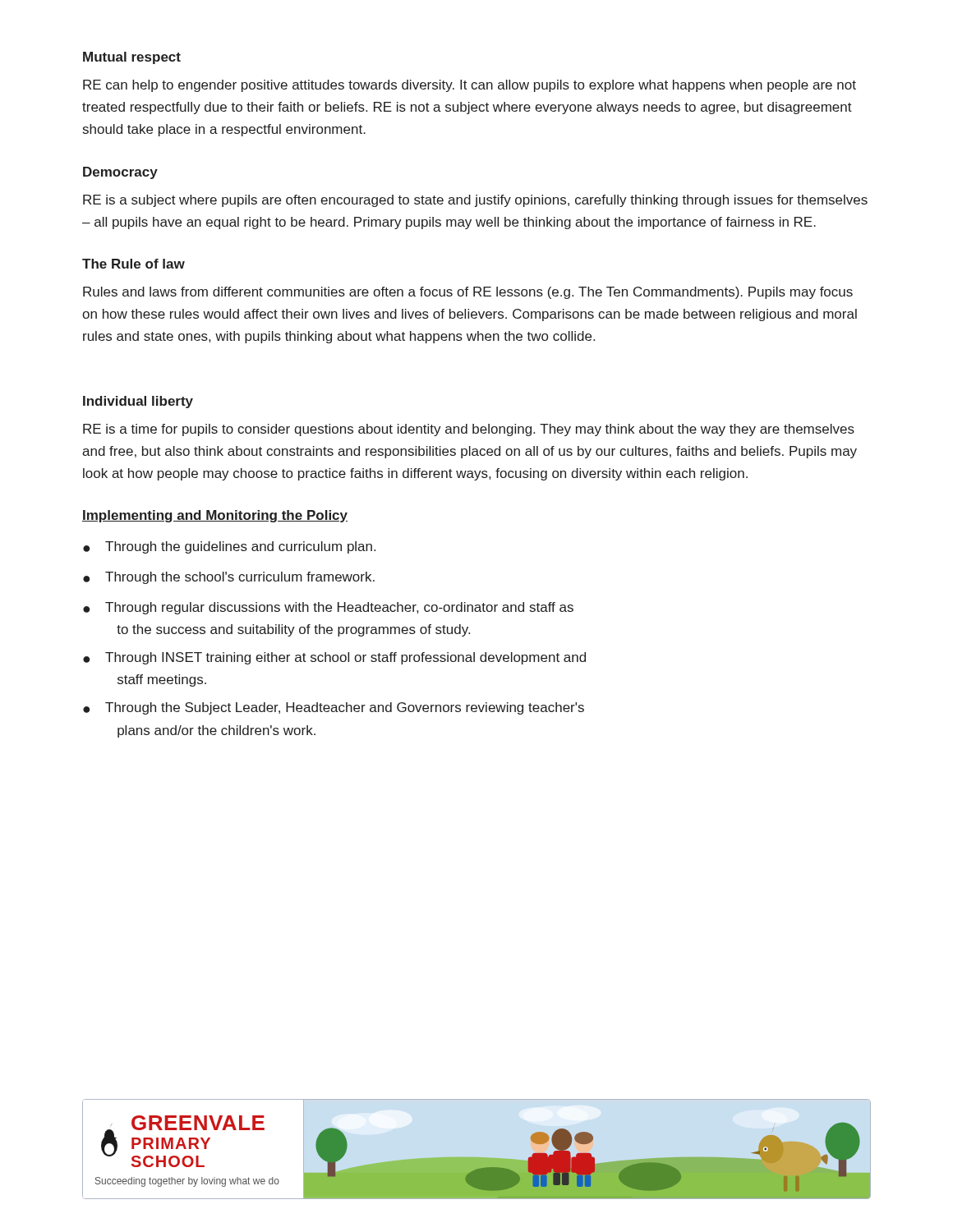Locate the passage starting "The Rule of law"

133,264
